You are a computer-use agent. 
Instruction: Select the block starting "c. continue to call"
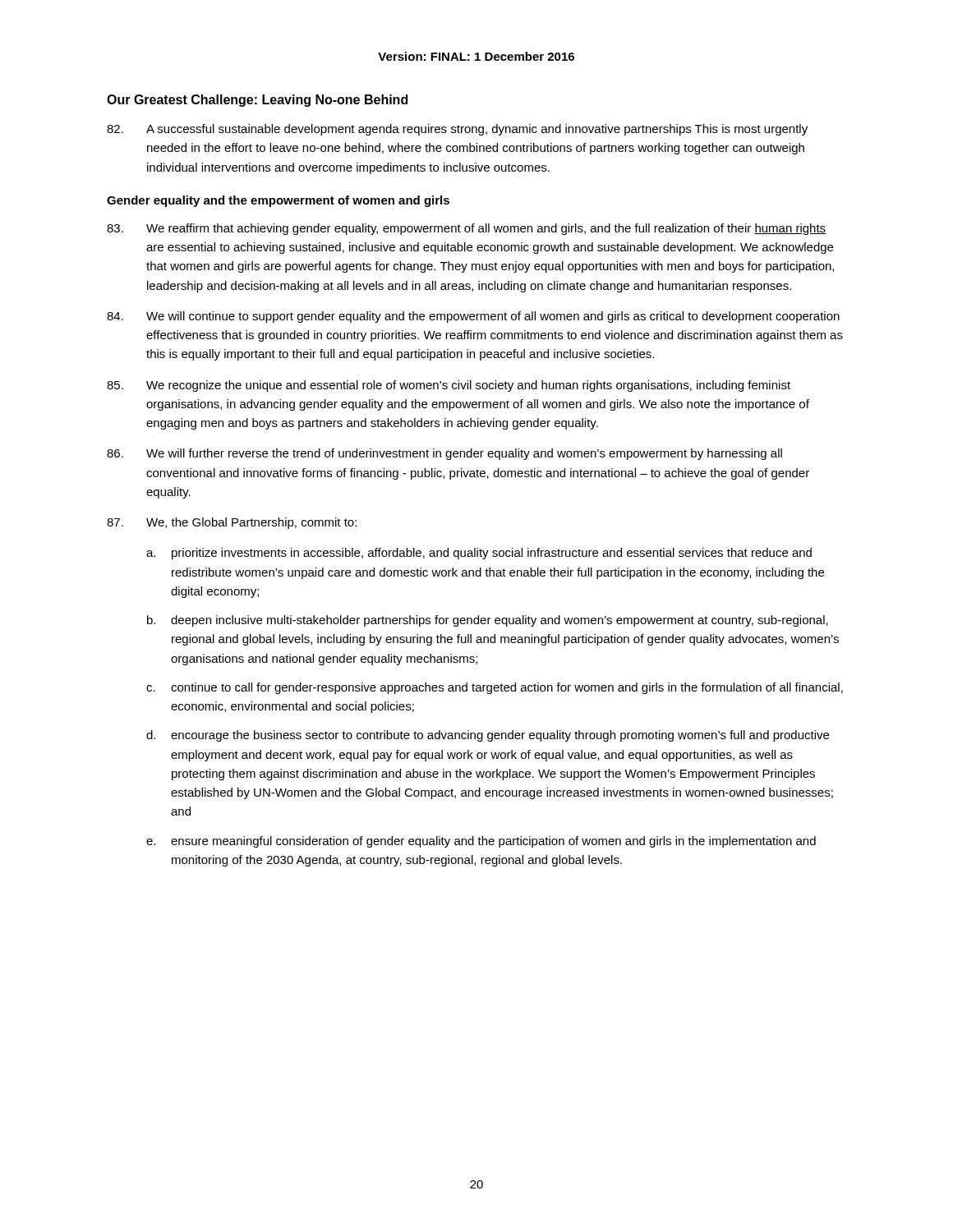tap(496, 696)
